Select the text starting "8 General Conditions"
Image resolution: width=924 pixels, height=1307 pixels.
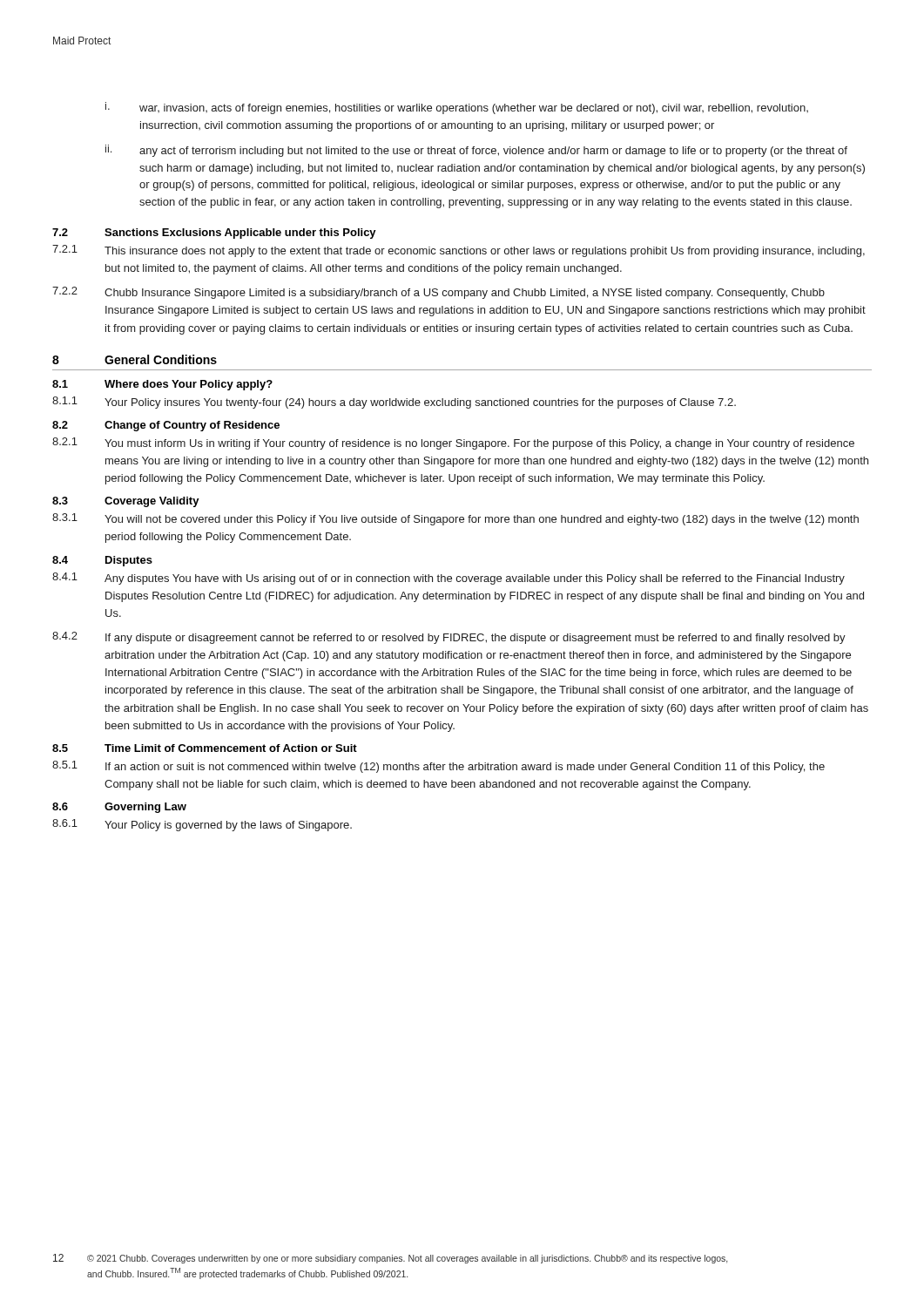click(135, 360)
